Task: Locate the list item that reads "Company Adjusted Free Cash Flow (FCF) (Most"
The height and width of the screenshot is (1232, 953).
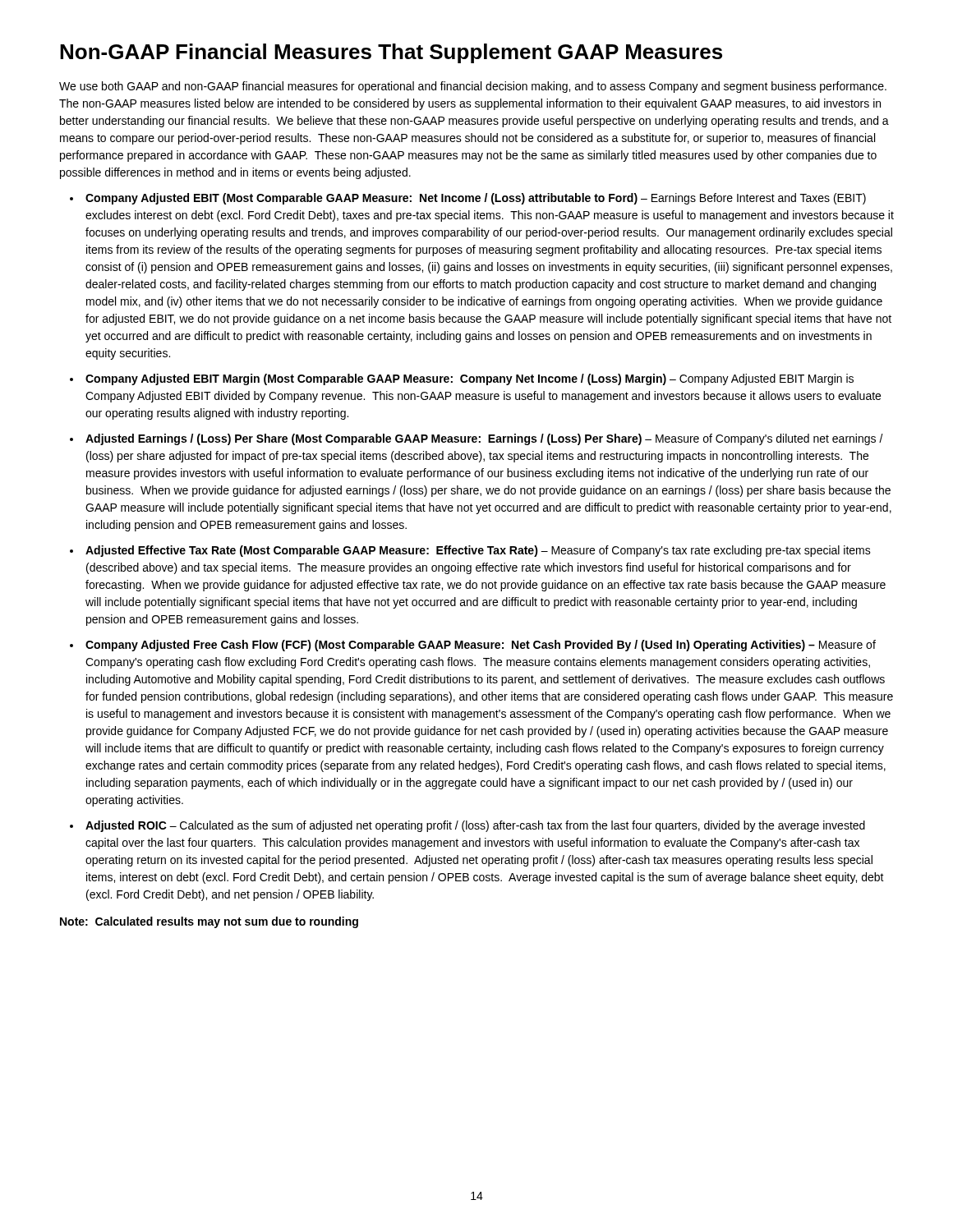Action: click(489, 723)
